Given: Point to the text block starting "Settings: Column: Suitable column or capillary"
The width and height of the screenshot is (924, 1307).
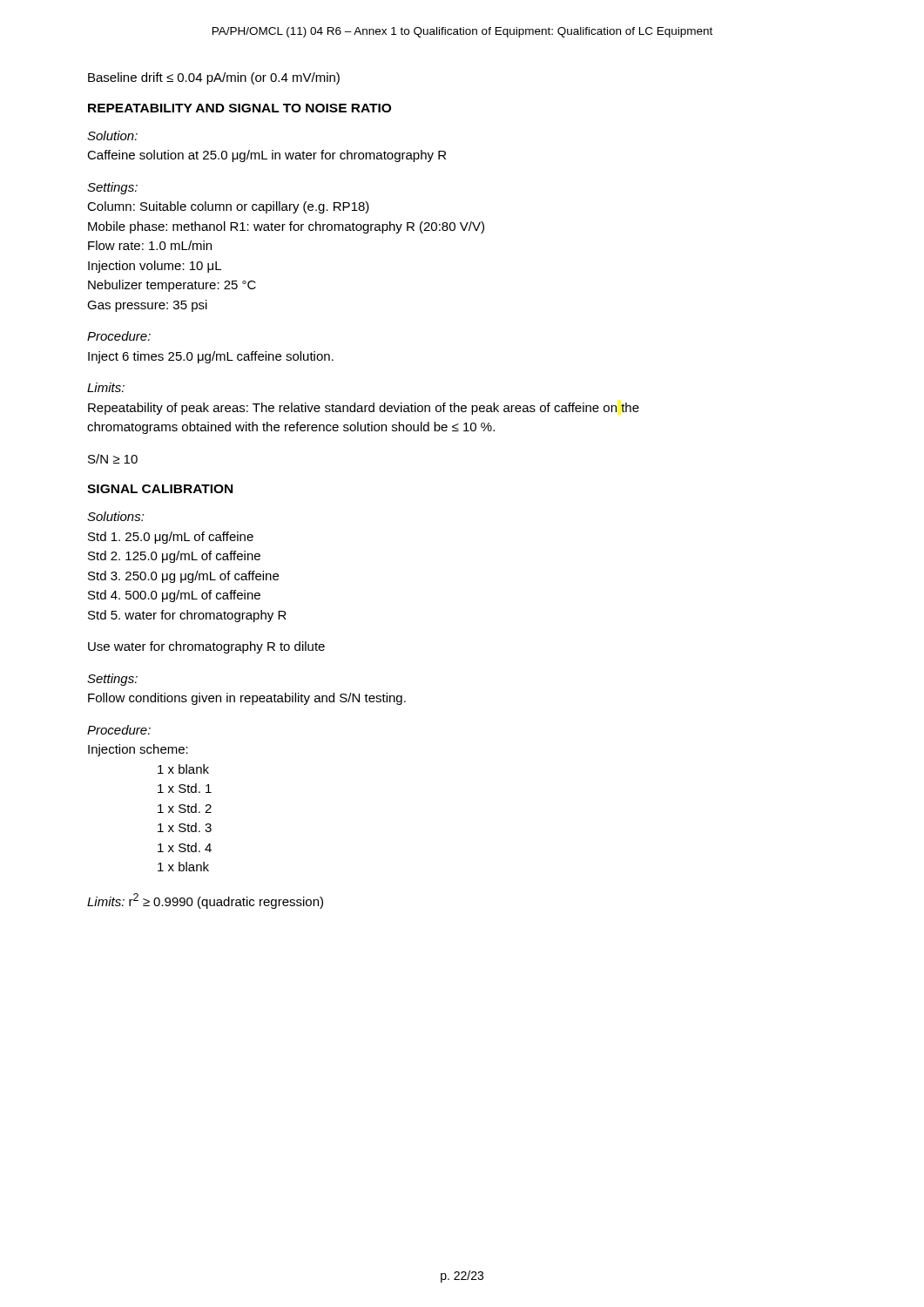Looking at the screenshot, I should 112,188.
